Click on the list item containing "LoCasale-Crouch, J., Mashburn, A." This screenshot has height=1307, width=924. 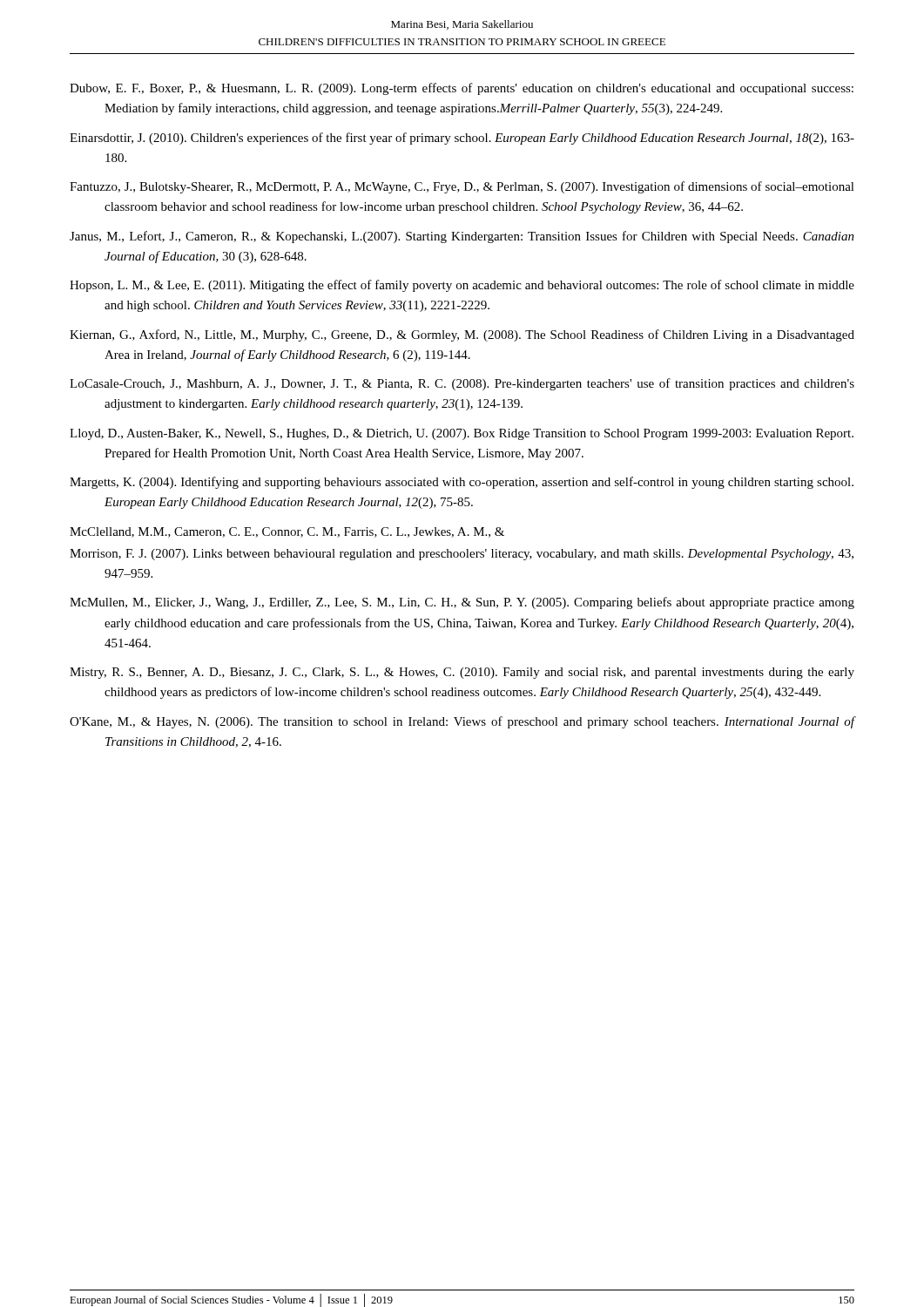pos(462,394)
